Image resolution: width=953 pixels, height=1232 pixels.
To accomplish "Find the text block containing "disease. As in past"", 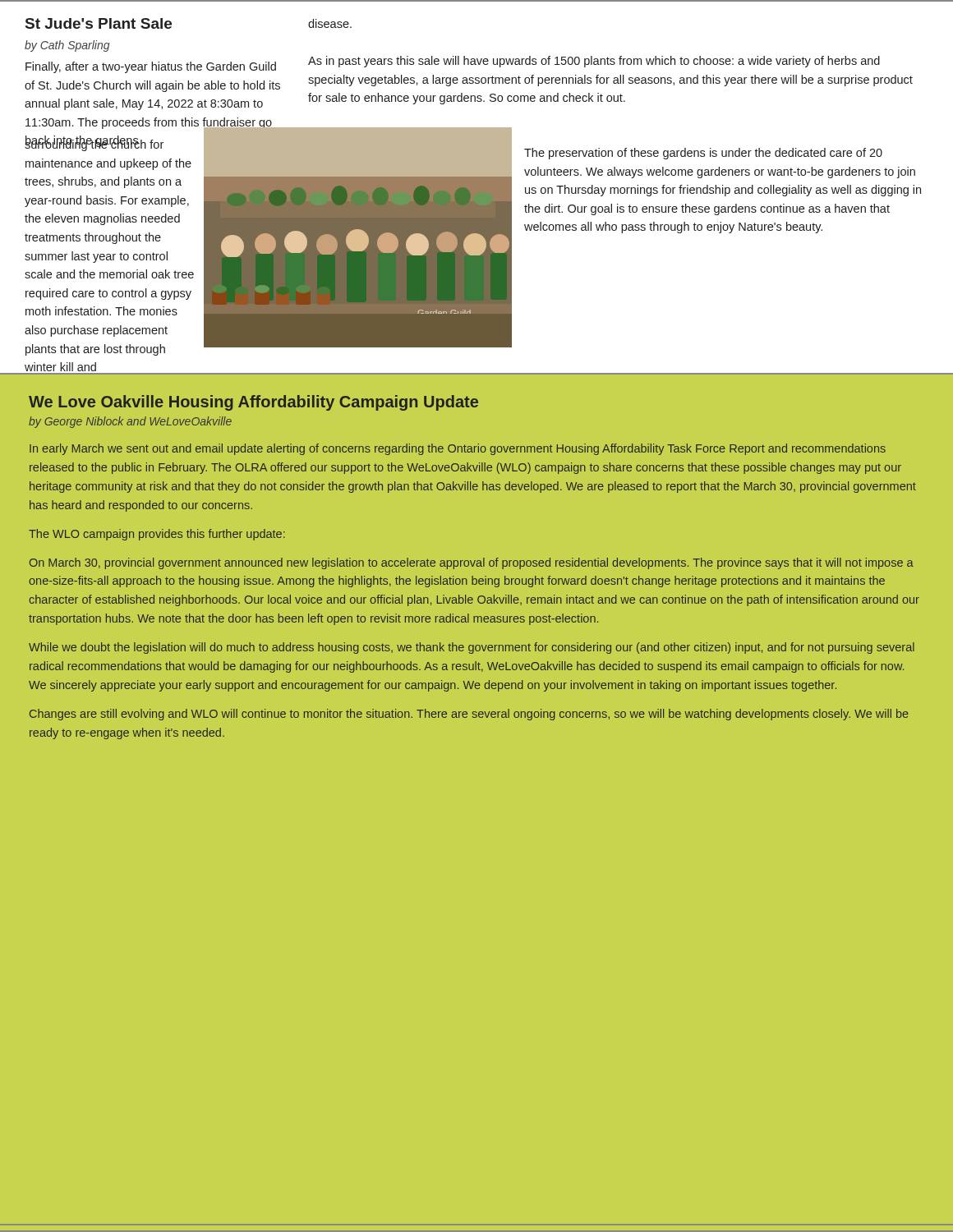I will [610, 61].
